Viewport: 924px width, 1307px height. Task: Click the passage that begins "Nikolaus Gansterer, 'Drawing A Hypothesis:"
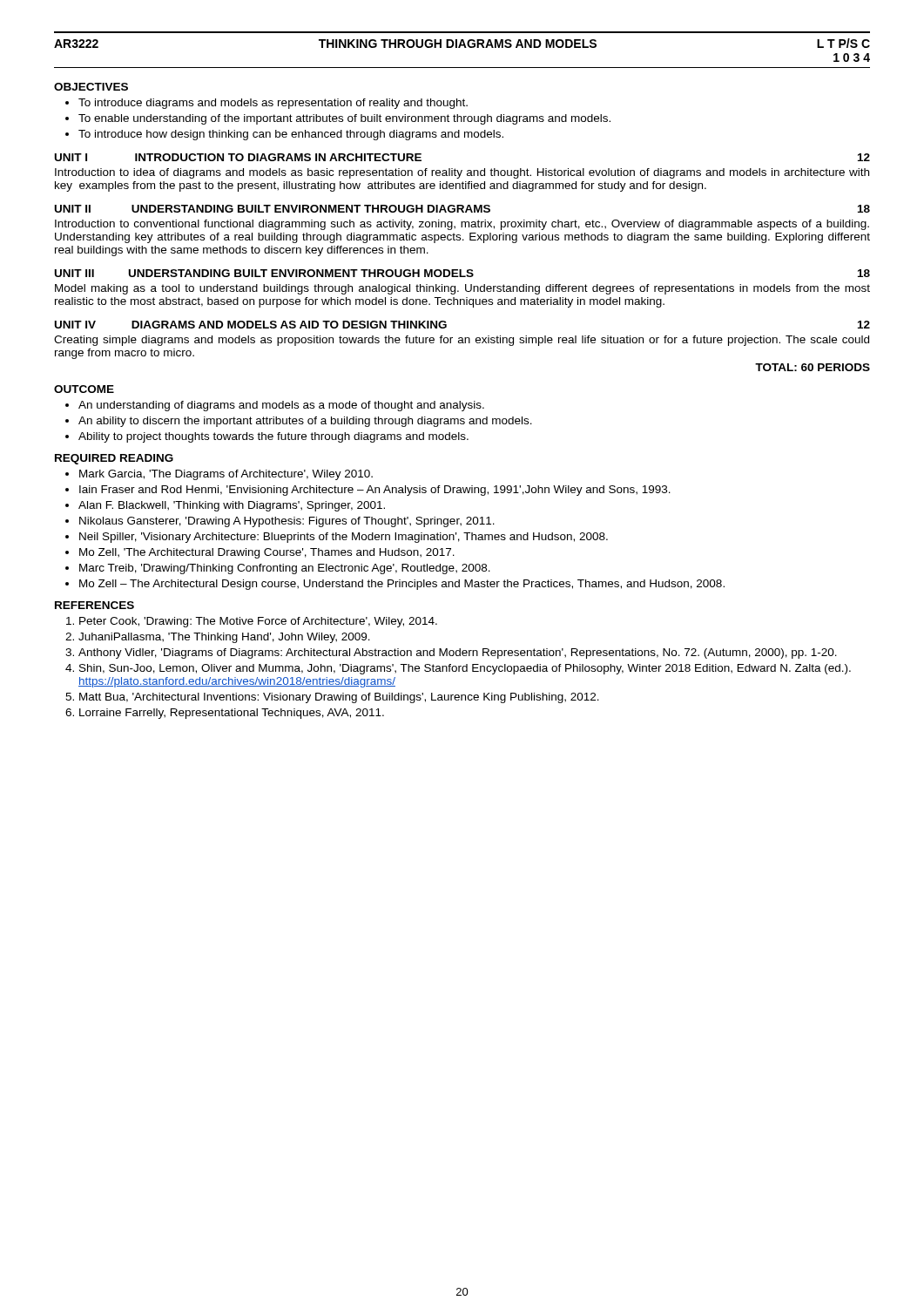tap(287, 521)
